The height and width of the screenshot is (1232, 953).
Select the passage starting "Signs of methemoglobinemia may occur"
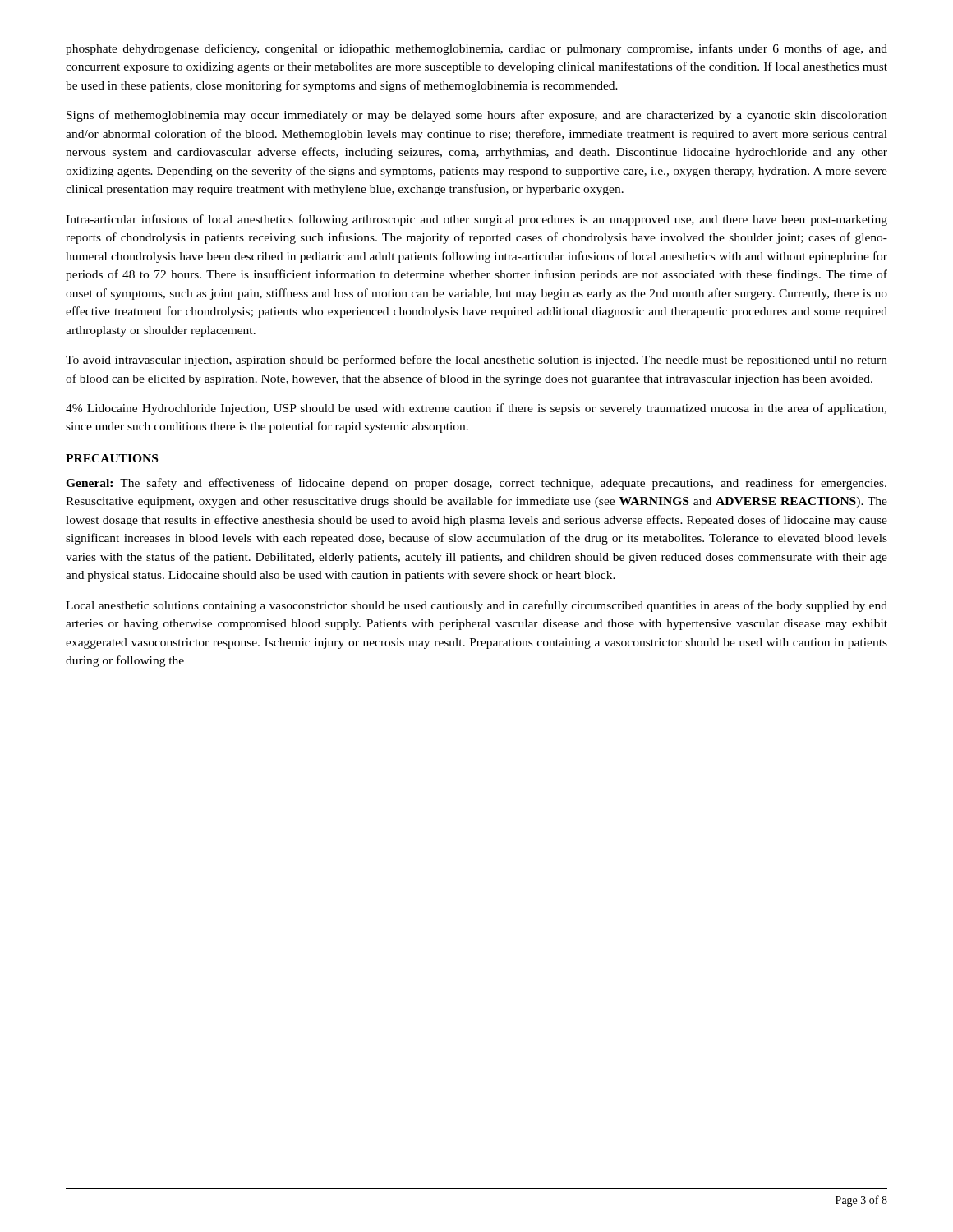pyautogui.click(x=476, y=152)
